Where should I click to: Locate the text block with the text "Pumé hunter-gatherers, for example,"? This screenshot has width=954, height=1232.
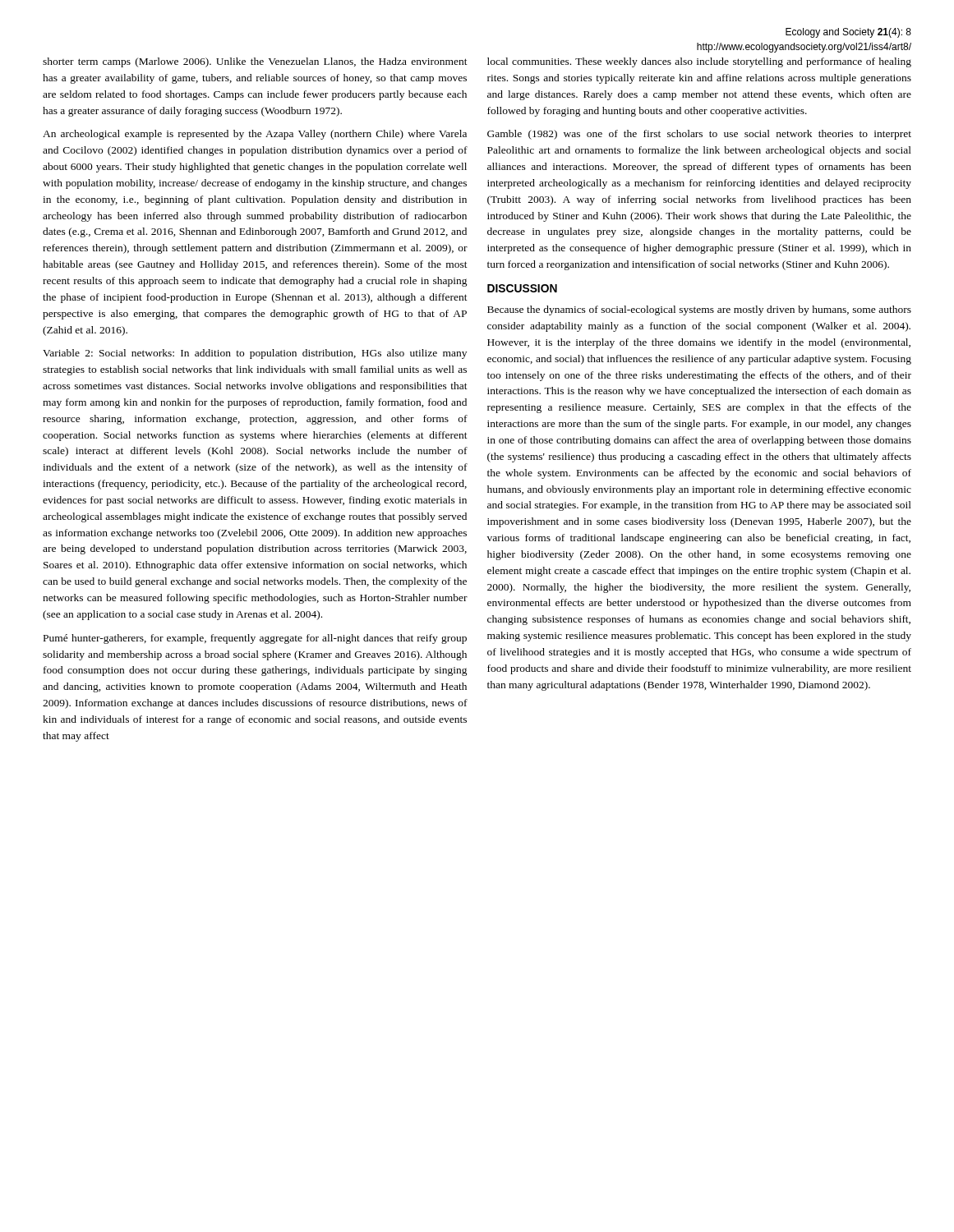[255, 687]
